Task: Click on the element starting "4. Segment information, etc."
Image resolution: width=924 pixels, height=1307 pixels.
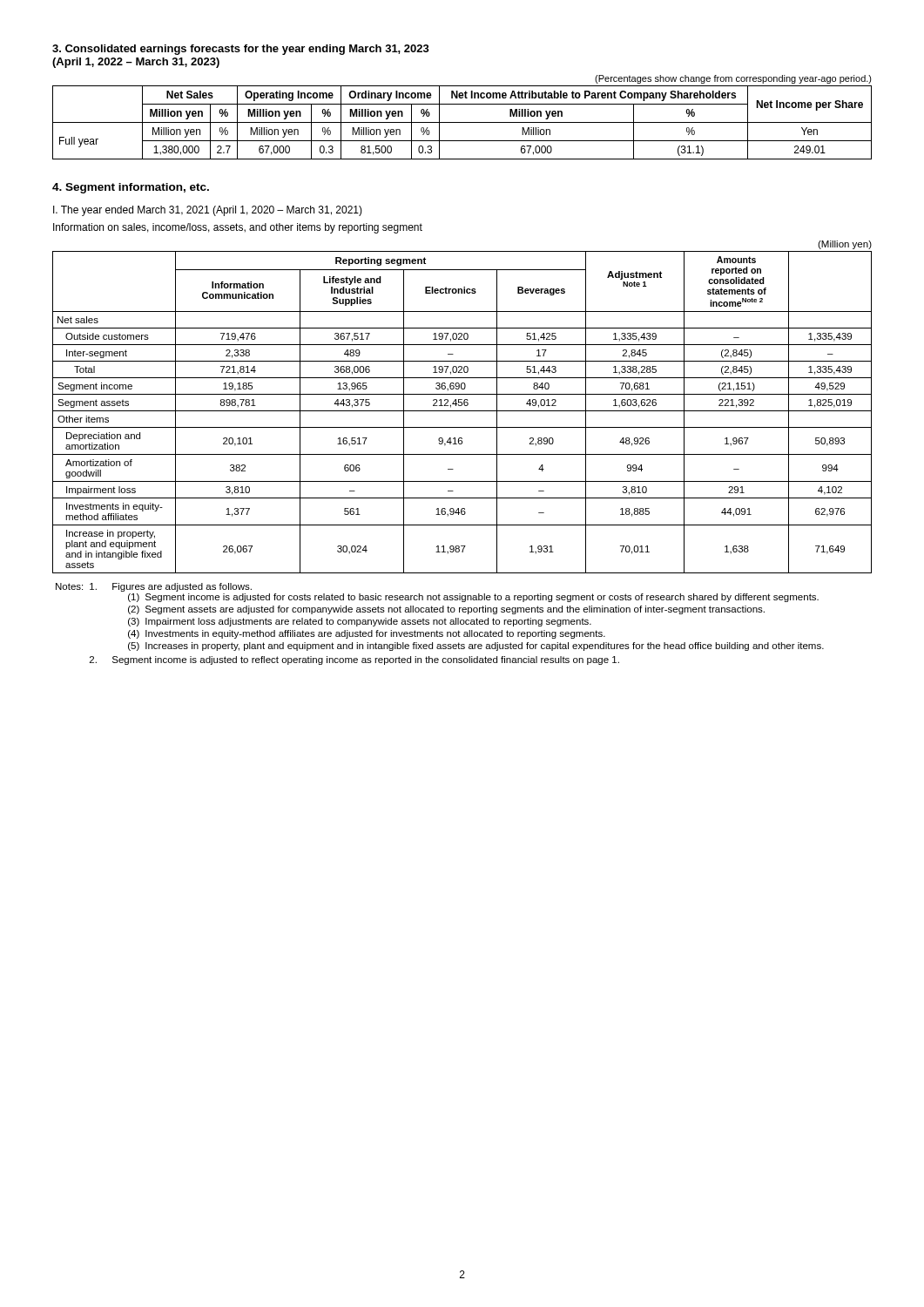Action: tap(131, 187)
